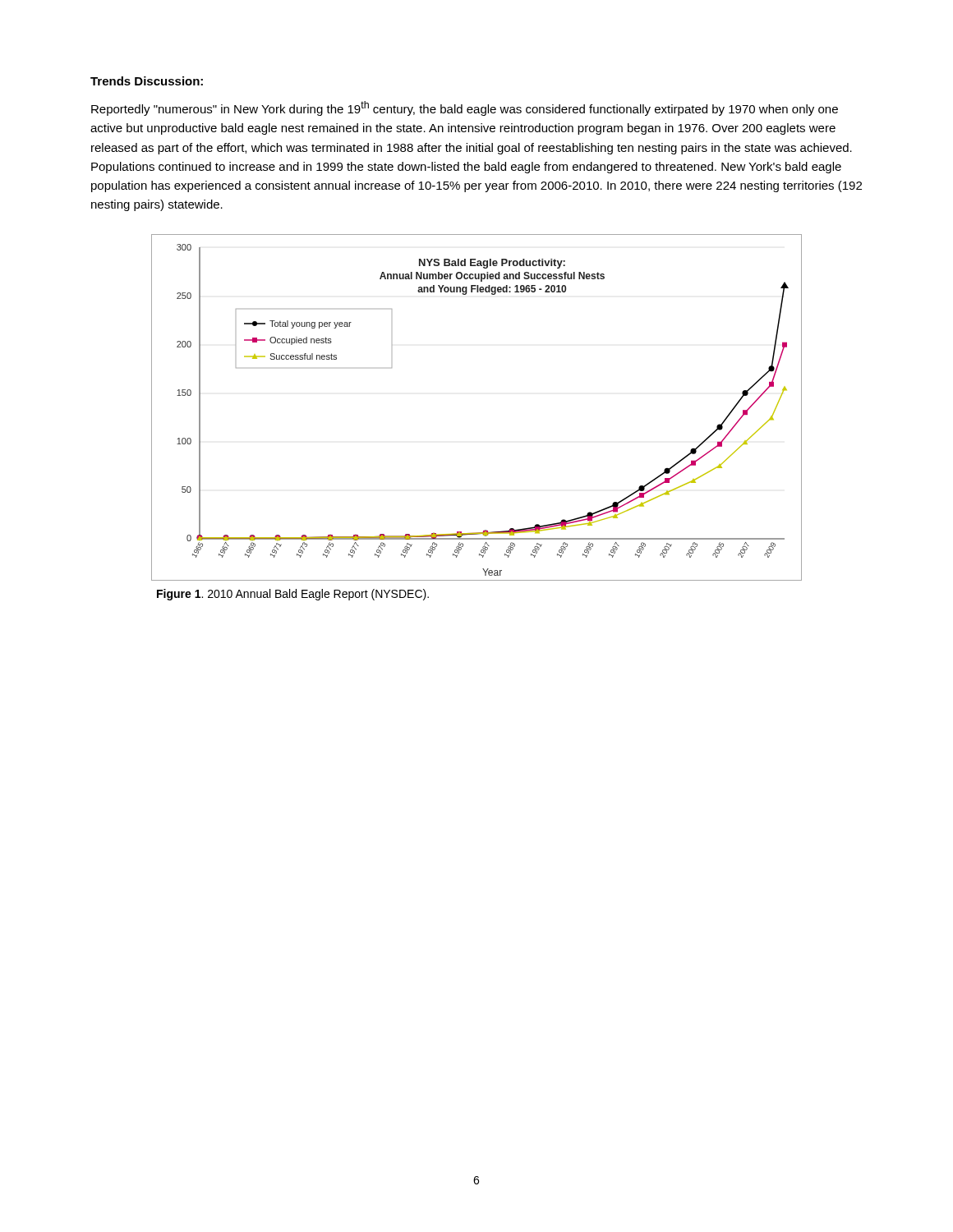Where is the passage that starts "Reportedly "numerous" in New York during the 19th"?
Image resolution: width=953 pixels, height=1232 pixels.
(476, 155)
